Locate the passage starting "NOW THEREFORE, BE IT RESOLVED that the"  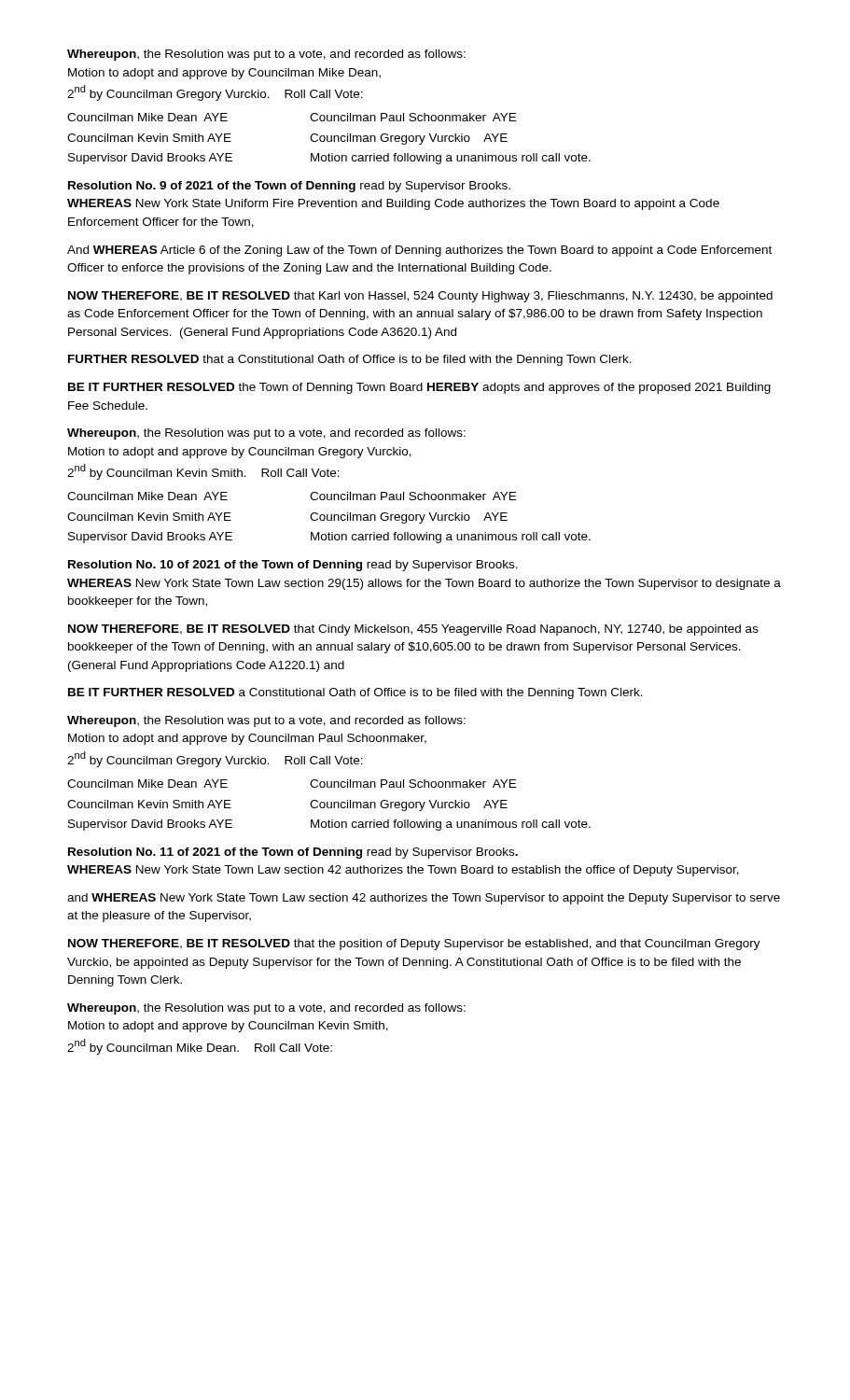(425, 962)
